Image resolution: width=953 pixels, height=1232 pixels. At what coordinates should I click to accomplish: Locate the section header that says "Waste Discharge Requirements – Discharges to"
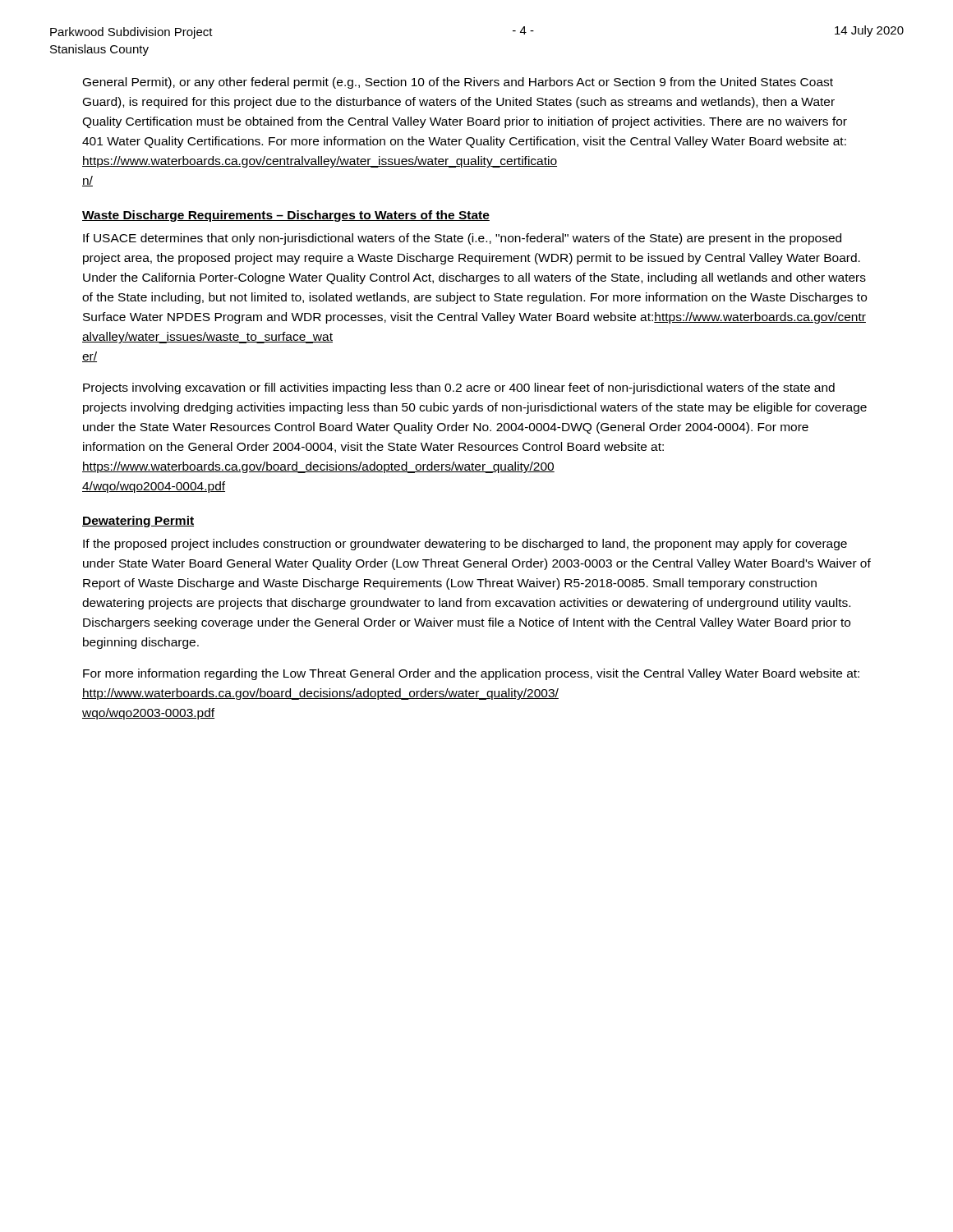[286, 215]
